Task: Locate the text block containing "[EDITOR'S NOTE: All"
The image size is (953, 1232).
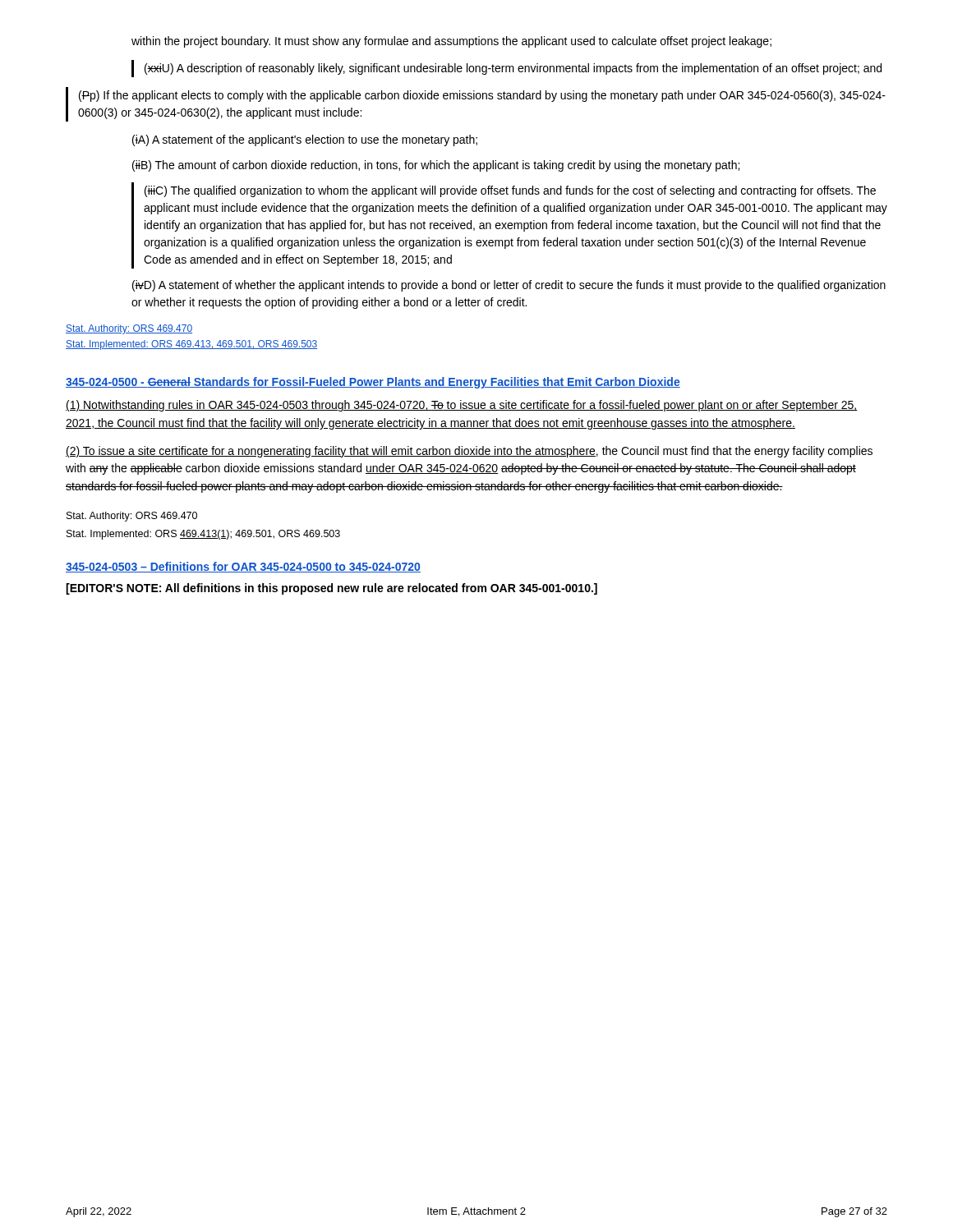Action: click(x=332, y=588)
